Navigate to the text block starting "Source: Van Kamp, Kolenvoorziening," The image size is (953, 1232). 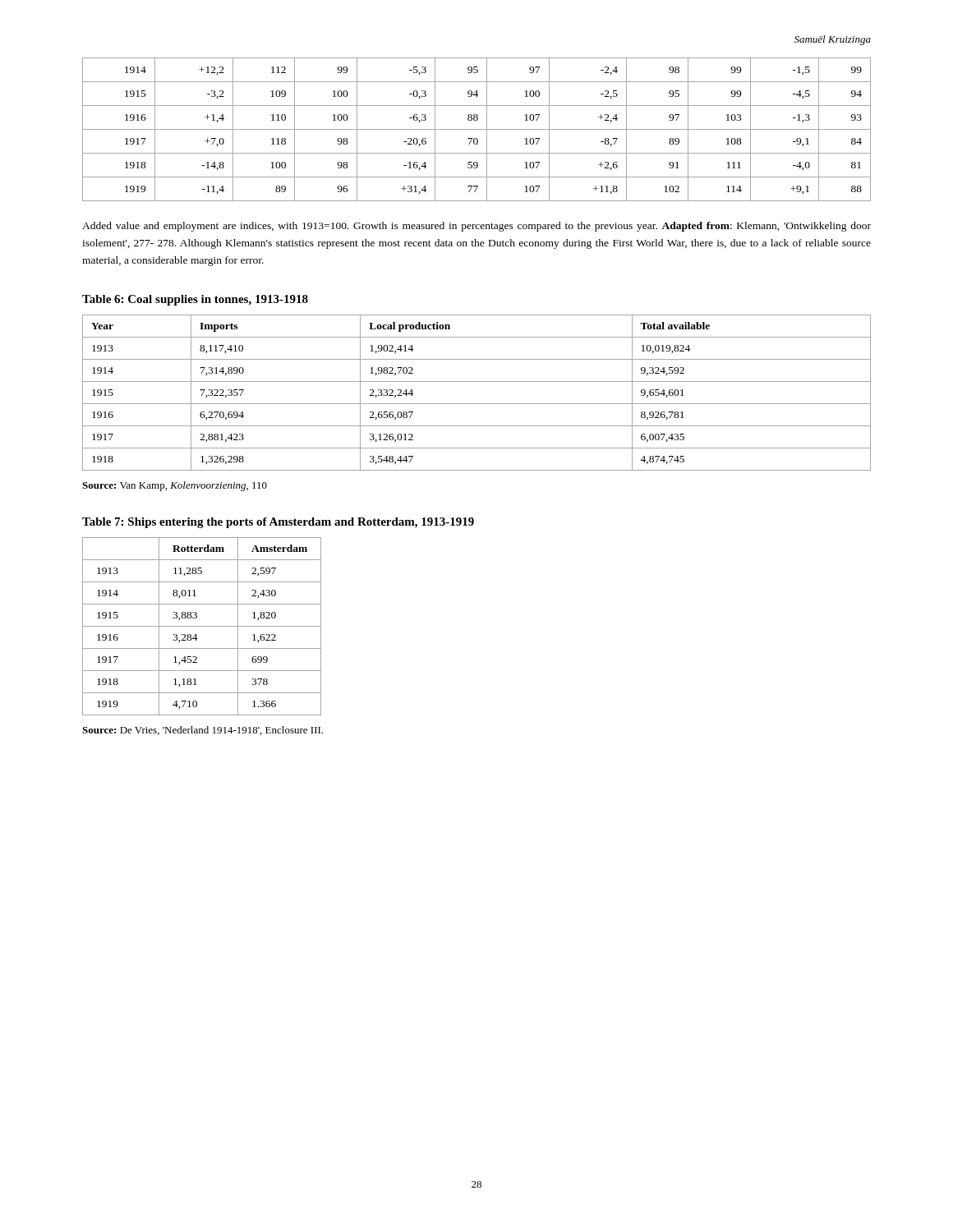tap(175, 485)
